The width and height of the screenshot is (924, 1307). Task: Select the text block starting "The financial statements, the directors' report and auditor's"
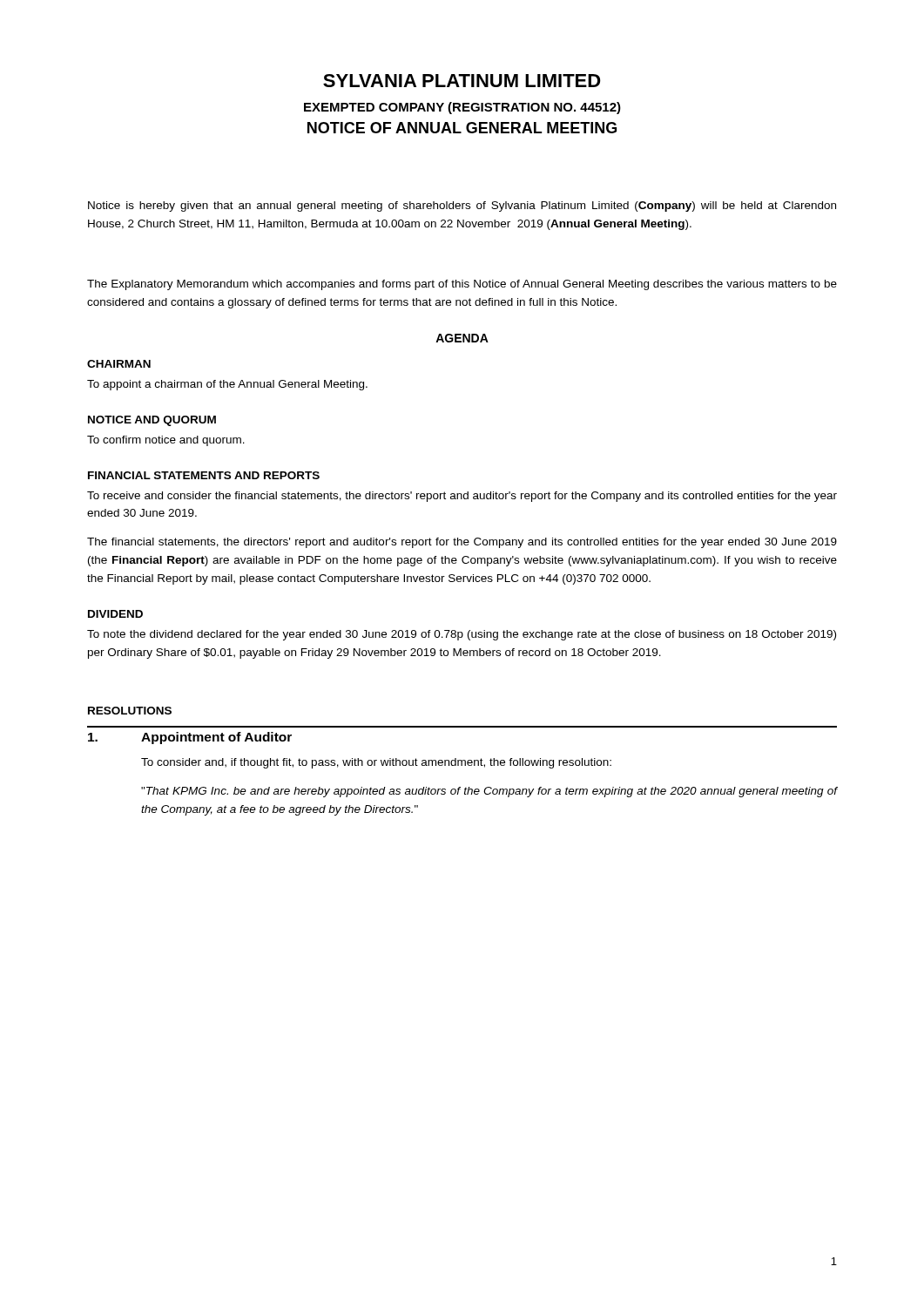[462, 560]
